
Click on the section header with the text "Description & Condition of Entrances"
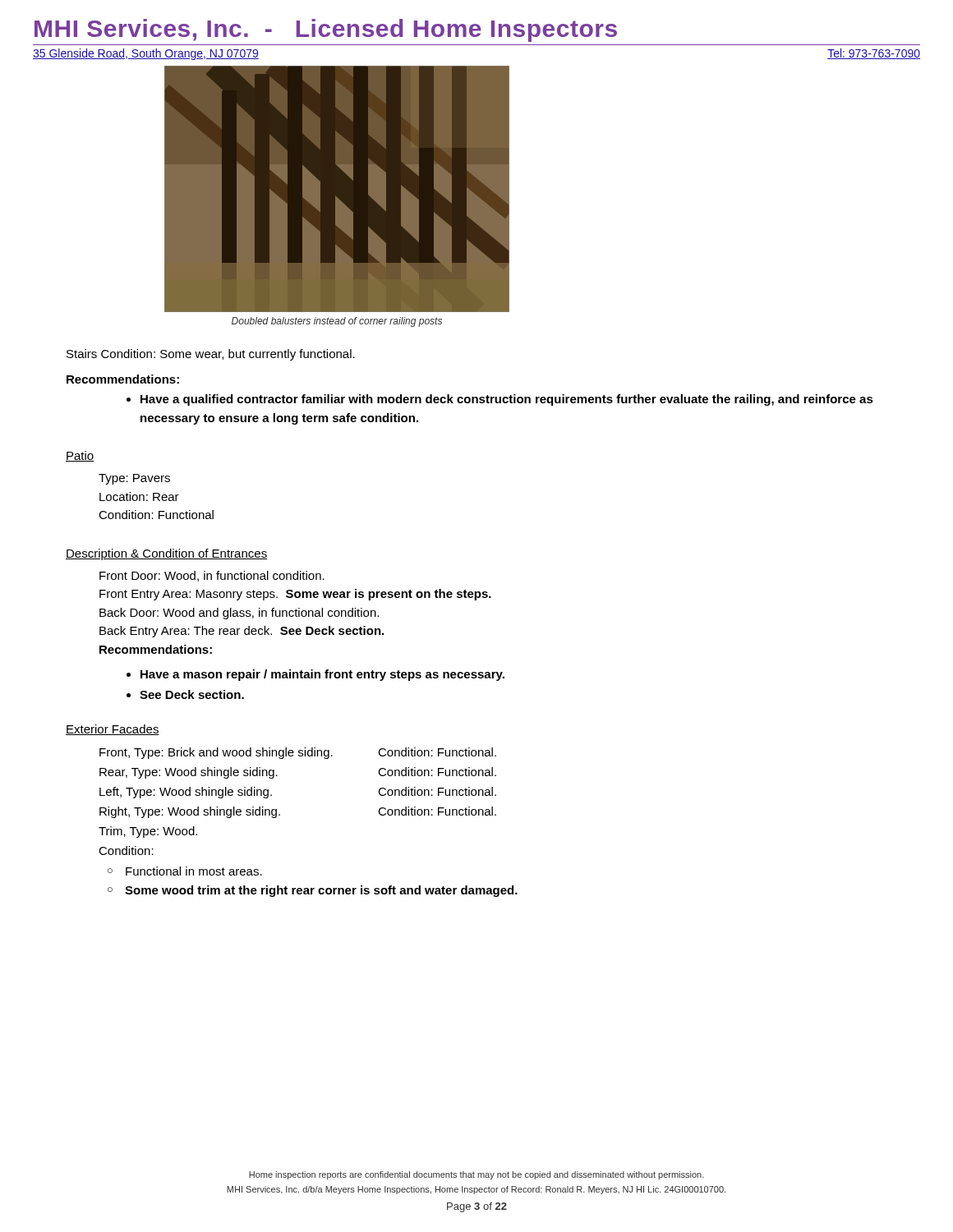166,553
